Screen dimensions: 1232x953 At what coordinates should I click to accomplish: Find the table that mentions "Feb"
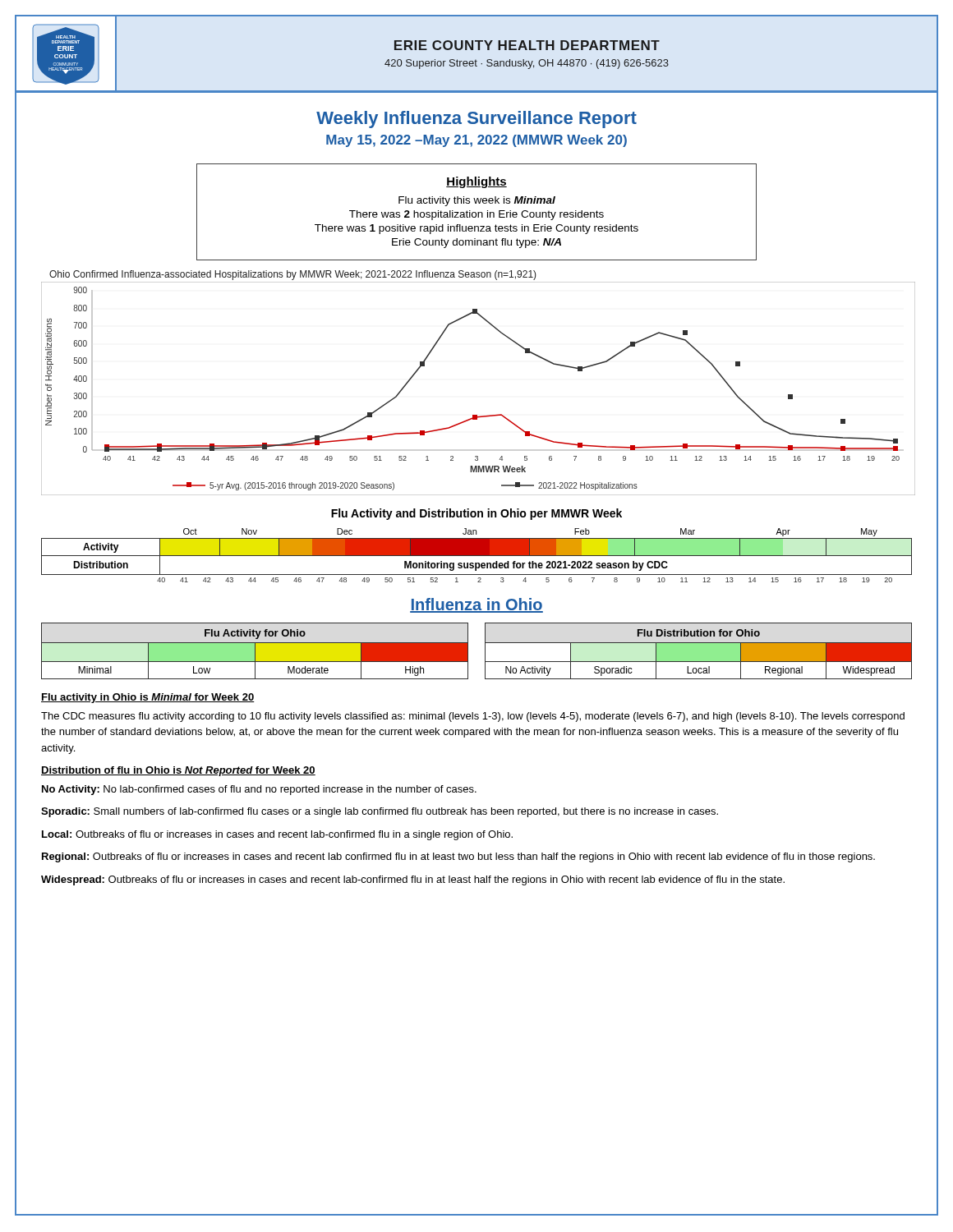(476, 554)
